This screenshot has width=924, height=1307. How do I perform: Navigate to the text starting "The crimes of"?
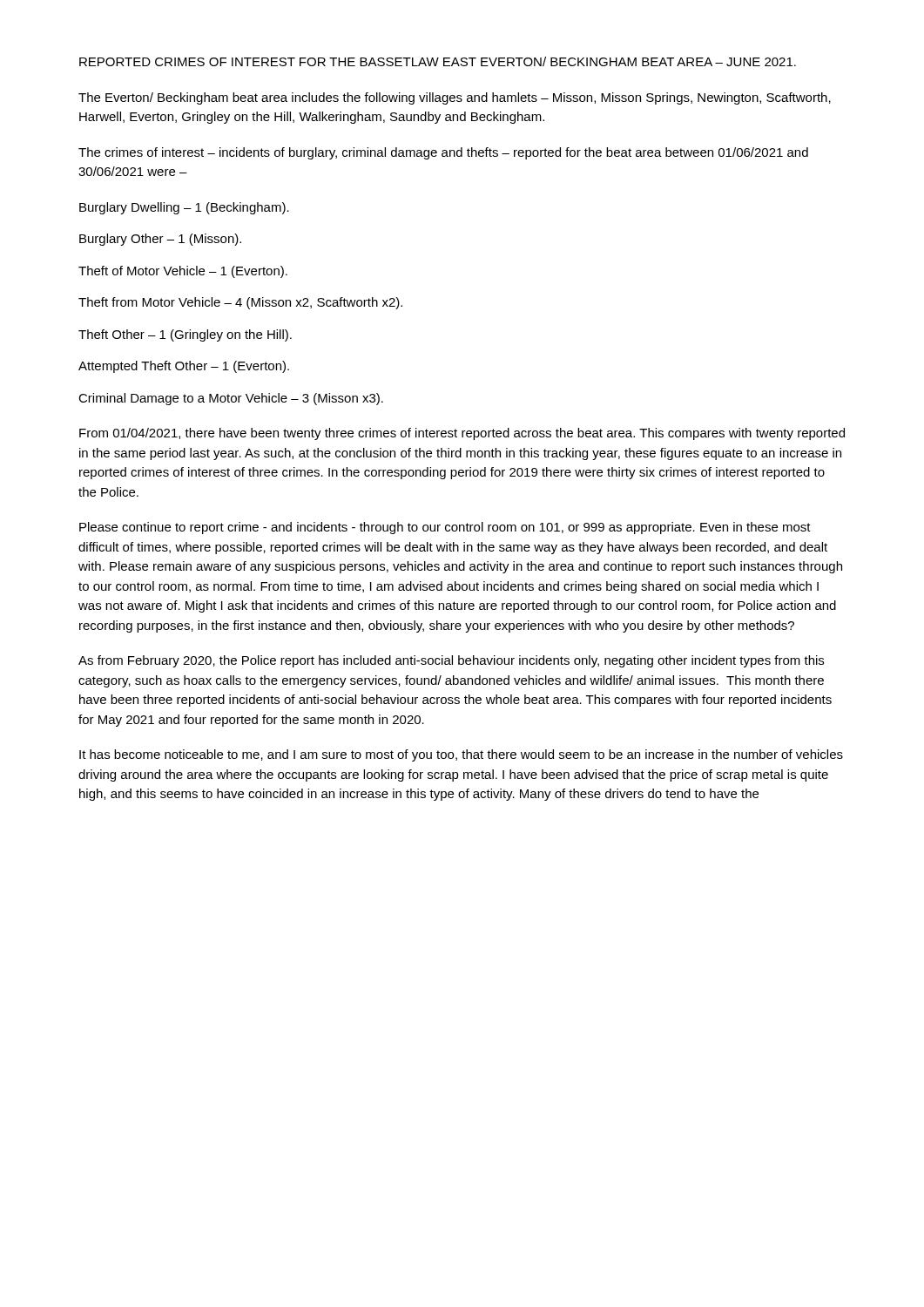(x=444, y=161)
